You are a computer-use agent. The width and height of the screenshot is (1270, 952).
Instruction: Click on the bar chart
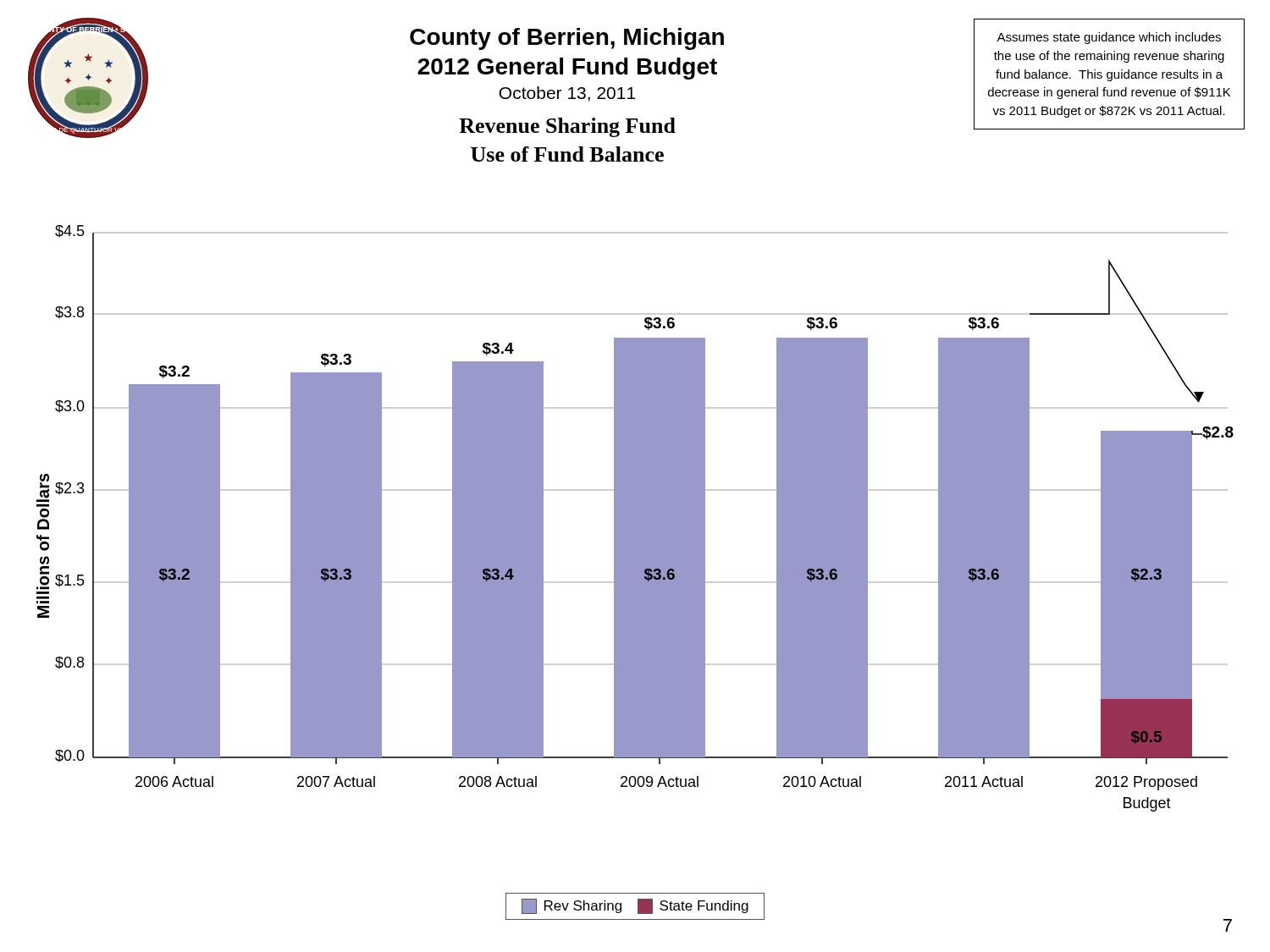click(x=635, y=539)
